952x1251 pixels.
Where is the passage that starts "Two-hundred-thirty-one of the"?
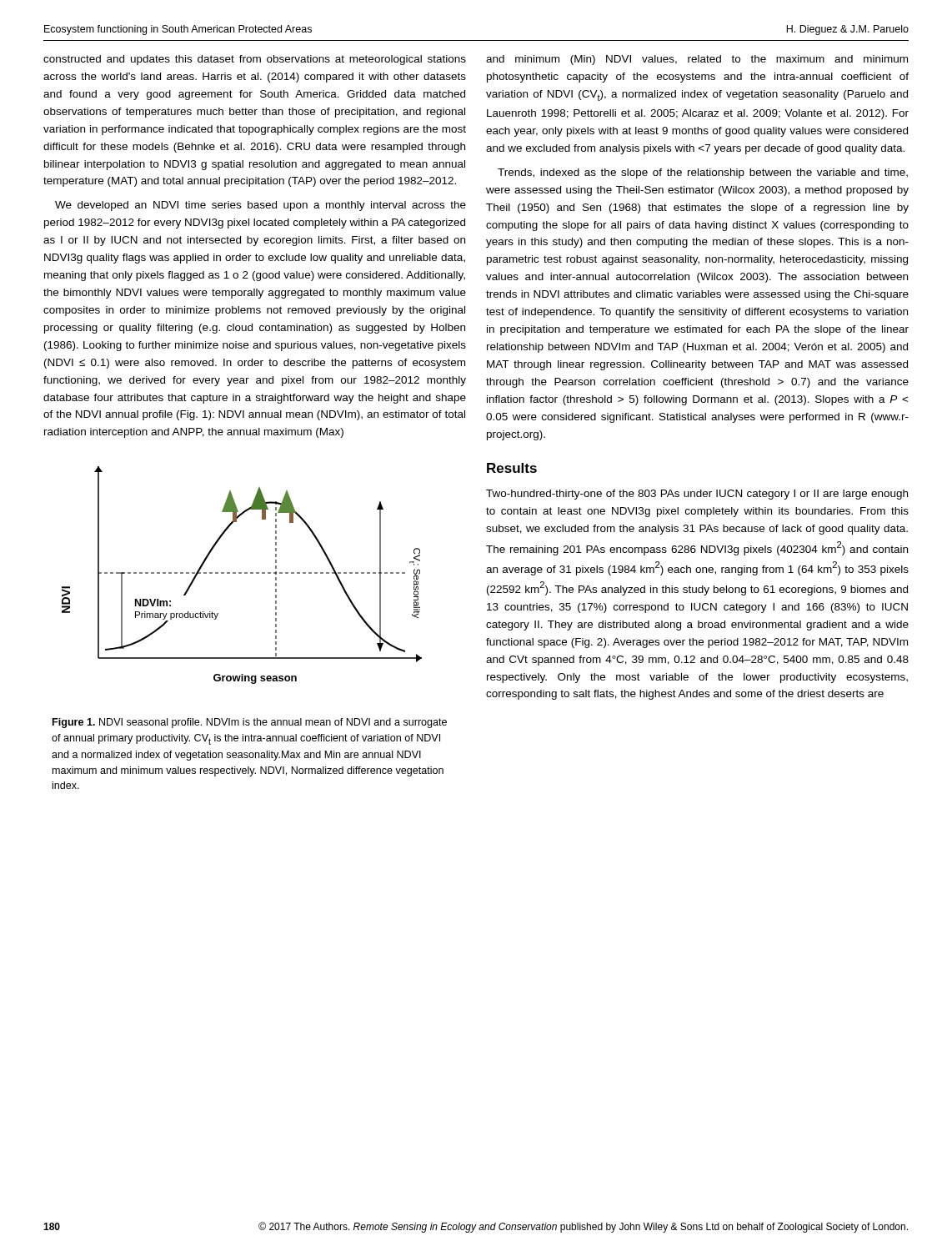click(697, 594)
